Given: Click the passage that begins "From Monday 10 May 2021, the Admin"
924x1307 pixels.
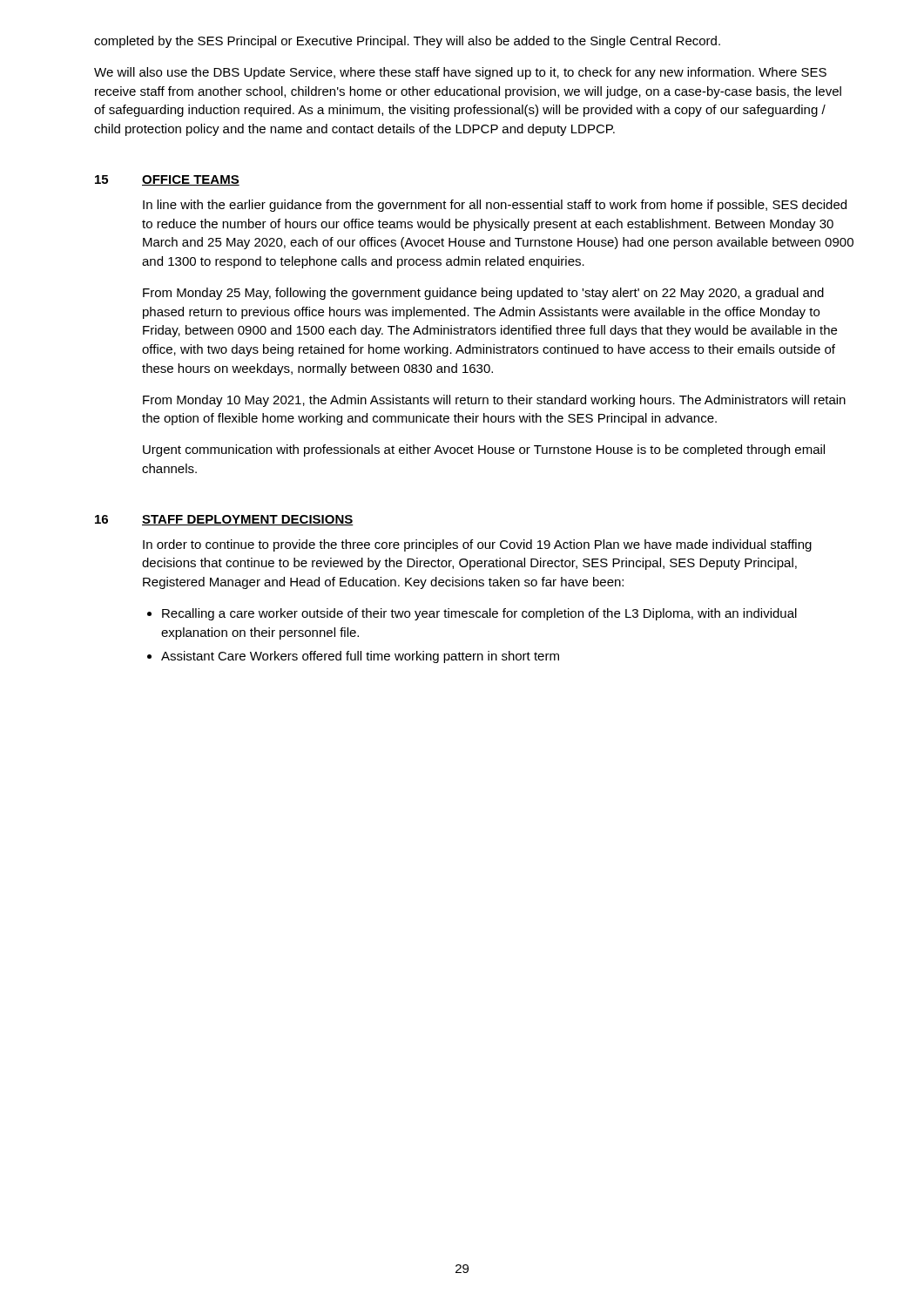Looking at the screenshot, I should coord(494,409).
